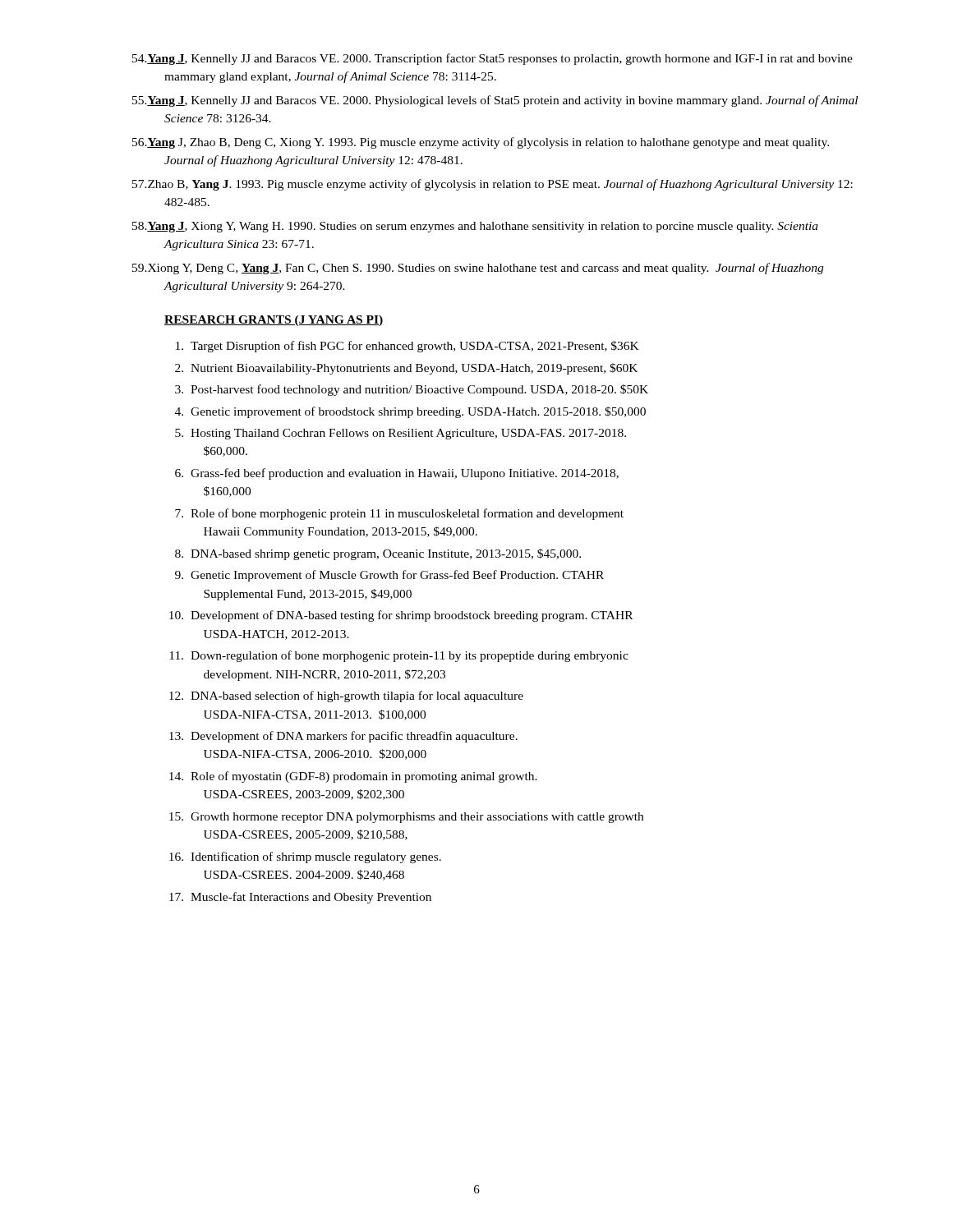This screenshot has width=953, height=1232.
Task: Navigate to the region starting "Nutrient Bioavailability-Phytonutrients and Beyond, USDA-Hatch,"
Action: (414, 367)
